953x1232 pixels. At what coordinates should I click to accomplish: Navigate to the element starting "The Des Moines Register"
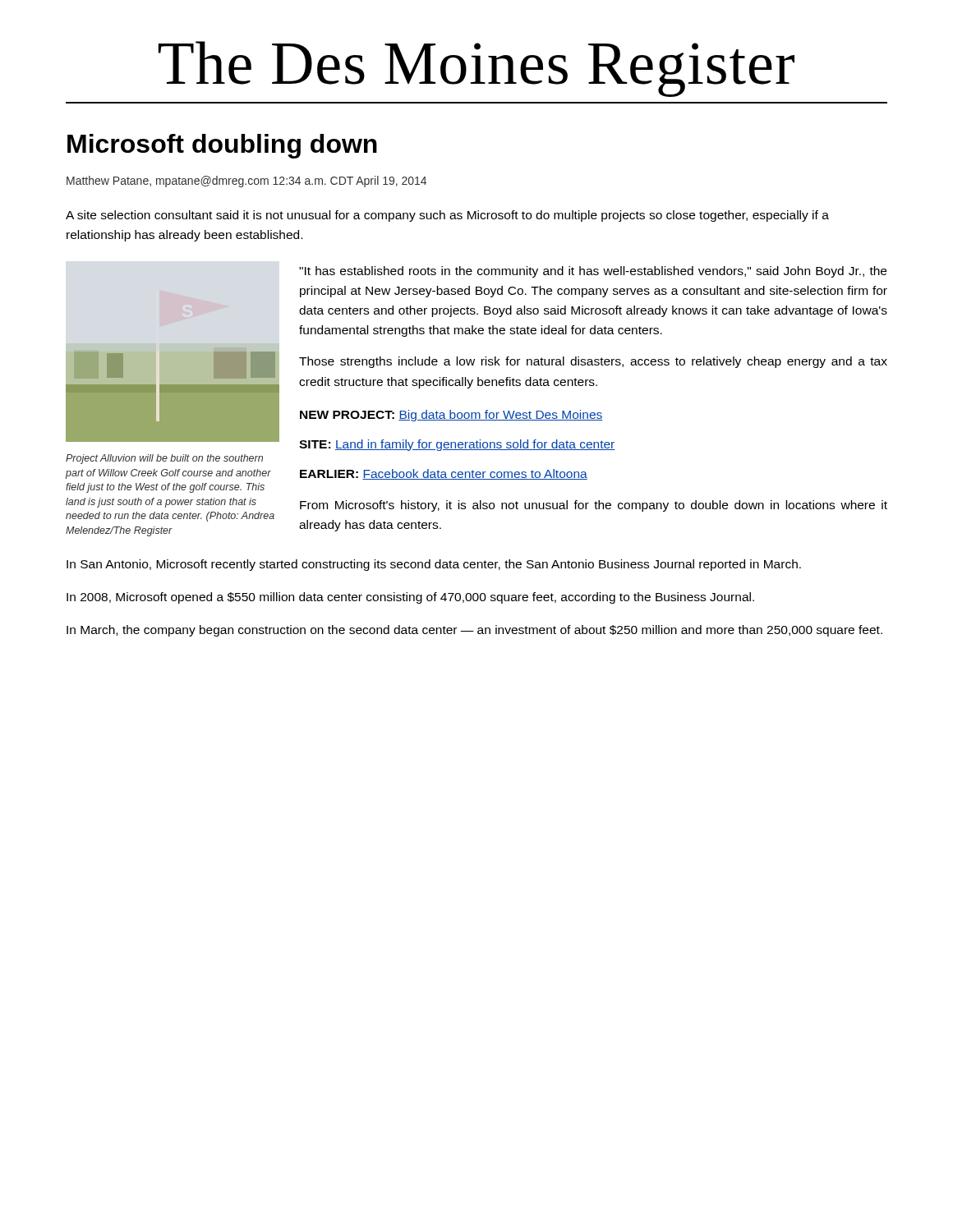click(x=476, y=63)
